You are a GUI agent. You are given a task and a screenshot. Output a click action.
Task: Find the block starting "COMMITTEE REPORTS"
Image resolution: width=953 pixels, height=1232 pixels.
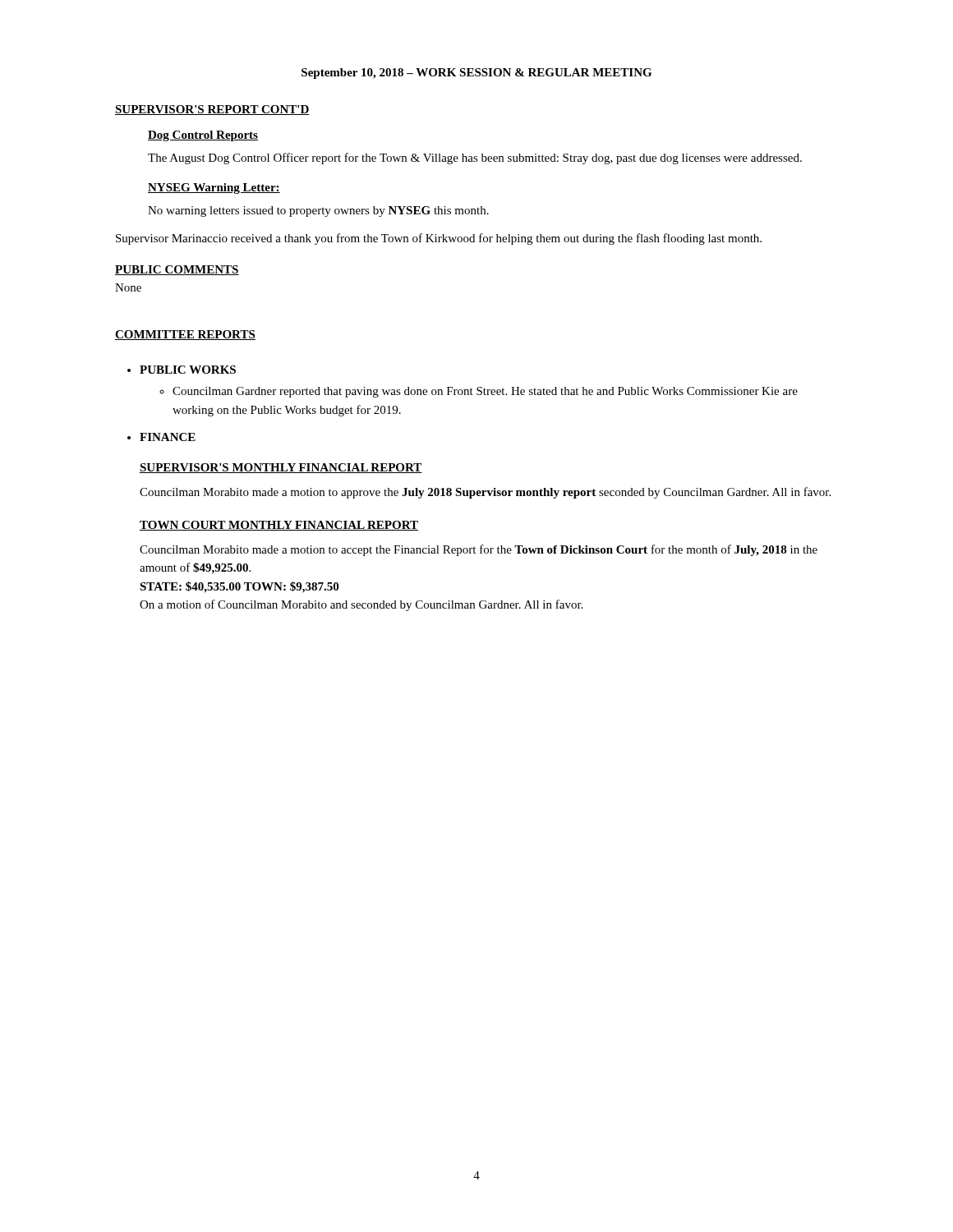click(x=185, y=334)
